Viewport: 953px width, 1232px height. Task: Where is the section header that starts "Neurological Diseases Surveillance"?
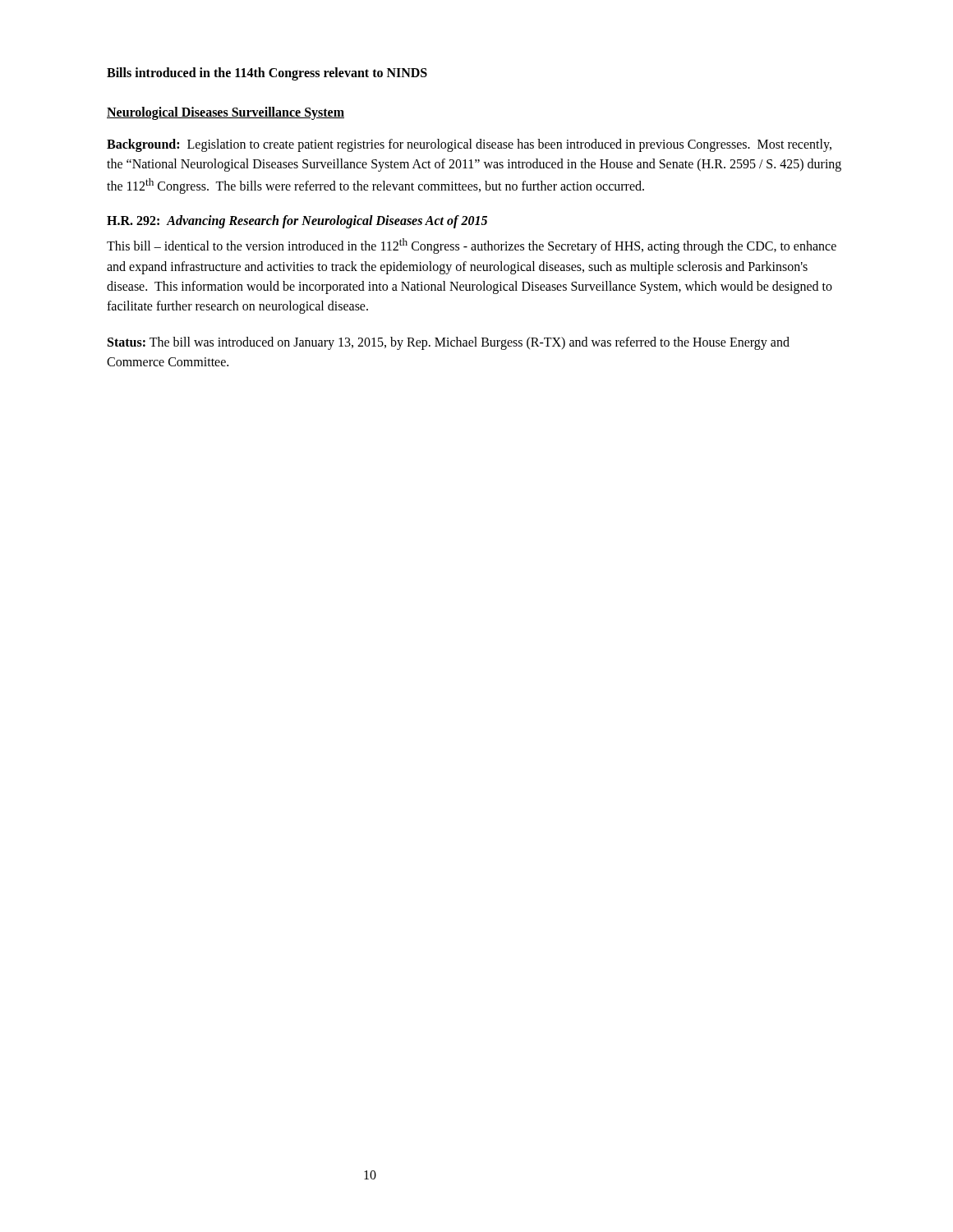[226, 112]
